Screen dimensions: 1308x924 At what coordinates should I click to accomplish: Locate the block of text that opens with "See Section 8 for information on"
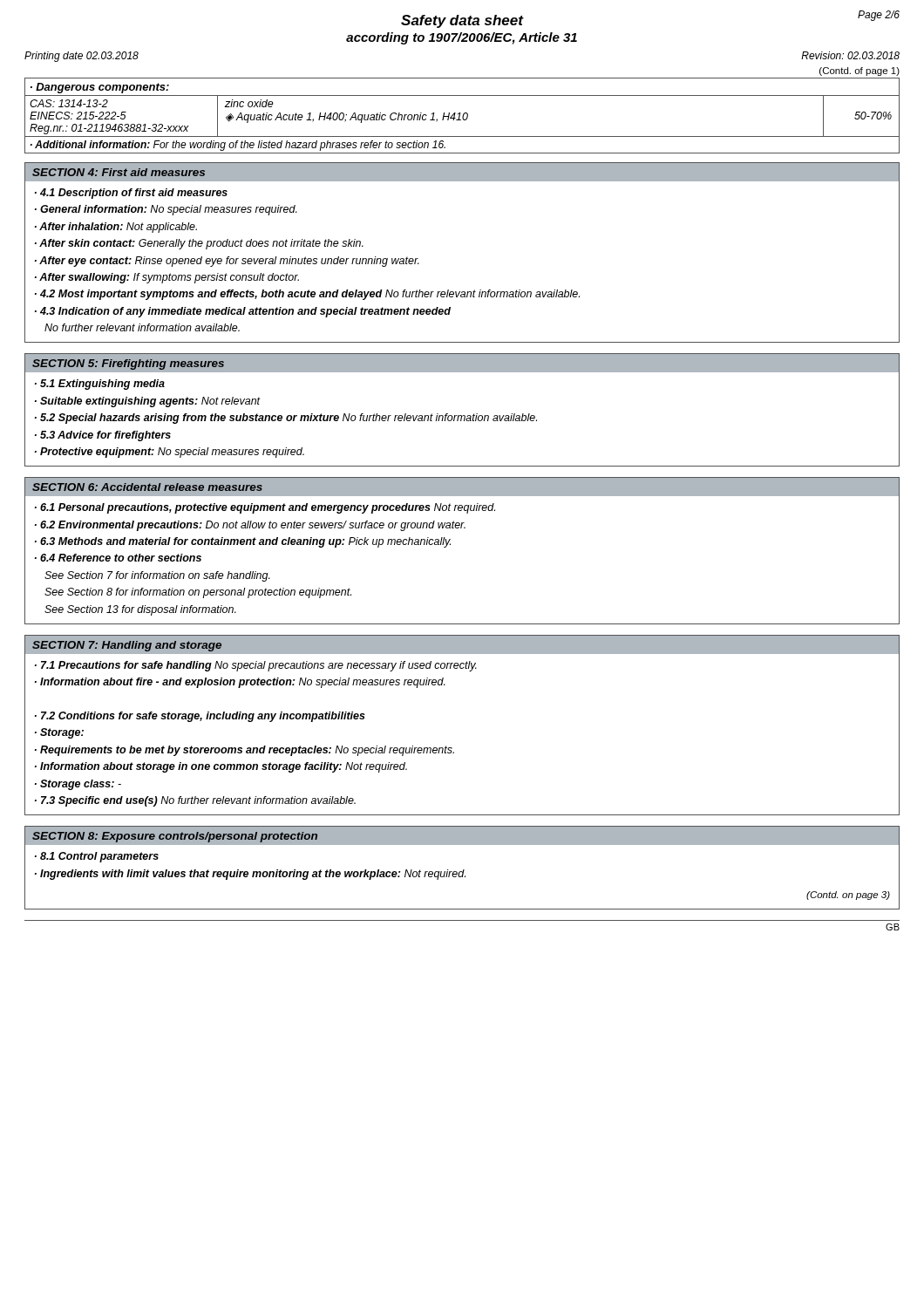click(x=199, y=592)
